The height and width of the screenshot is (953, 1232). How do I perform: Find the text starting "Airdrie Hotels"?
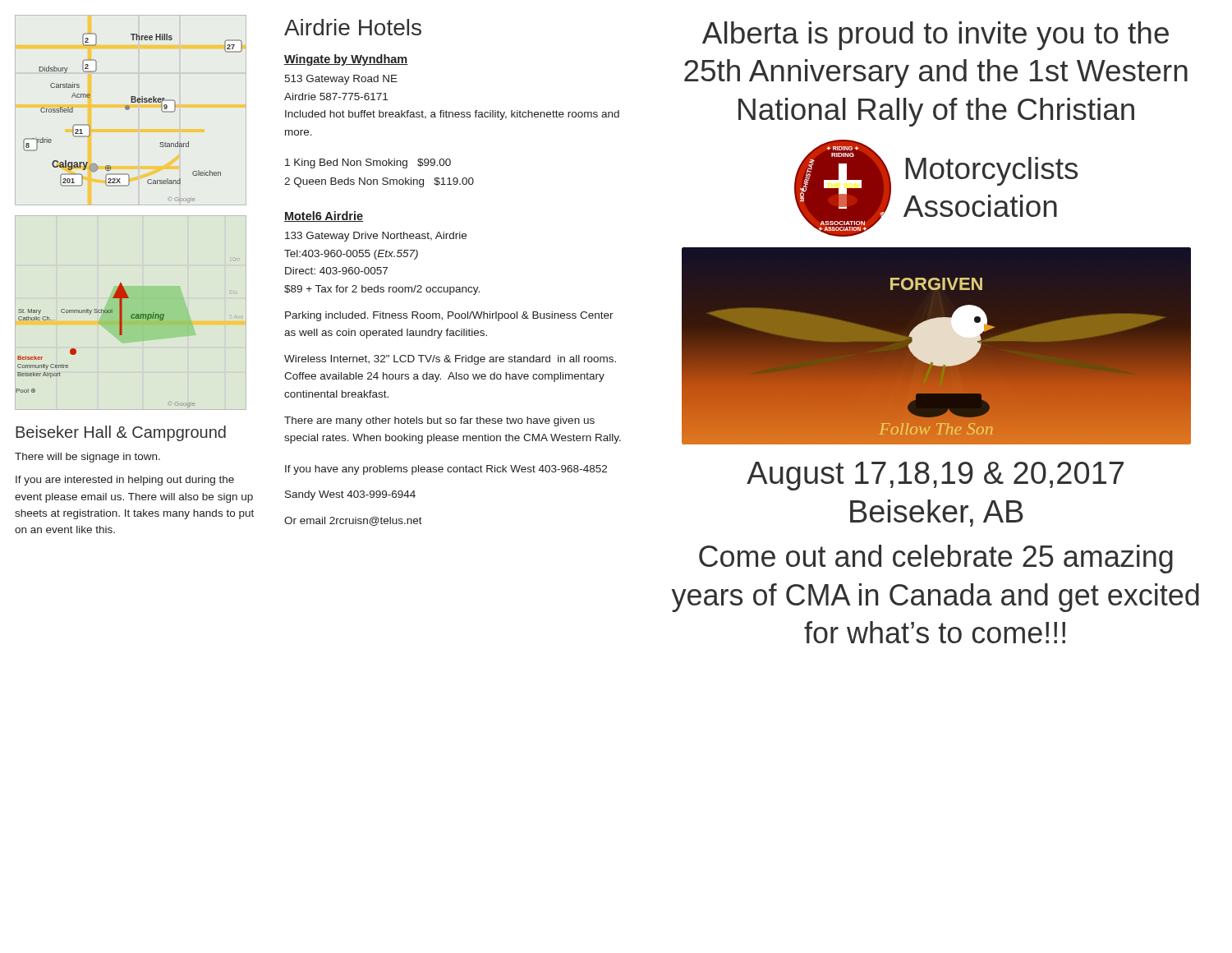(x=353, y=27)
